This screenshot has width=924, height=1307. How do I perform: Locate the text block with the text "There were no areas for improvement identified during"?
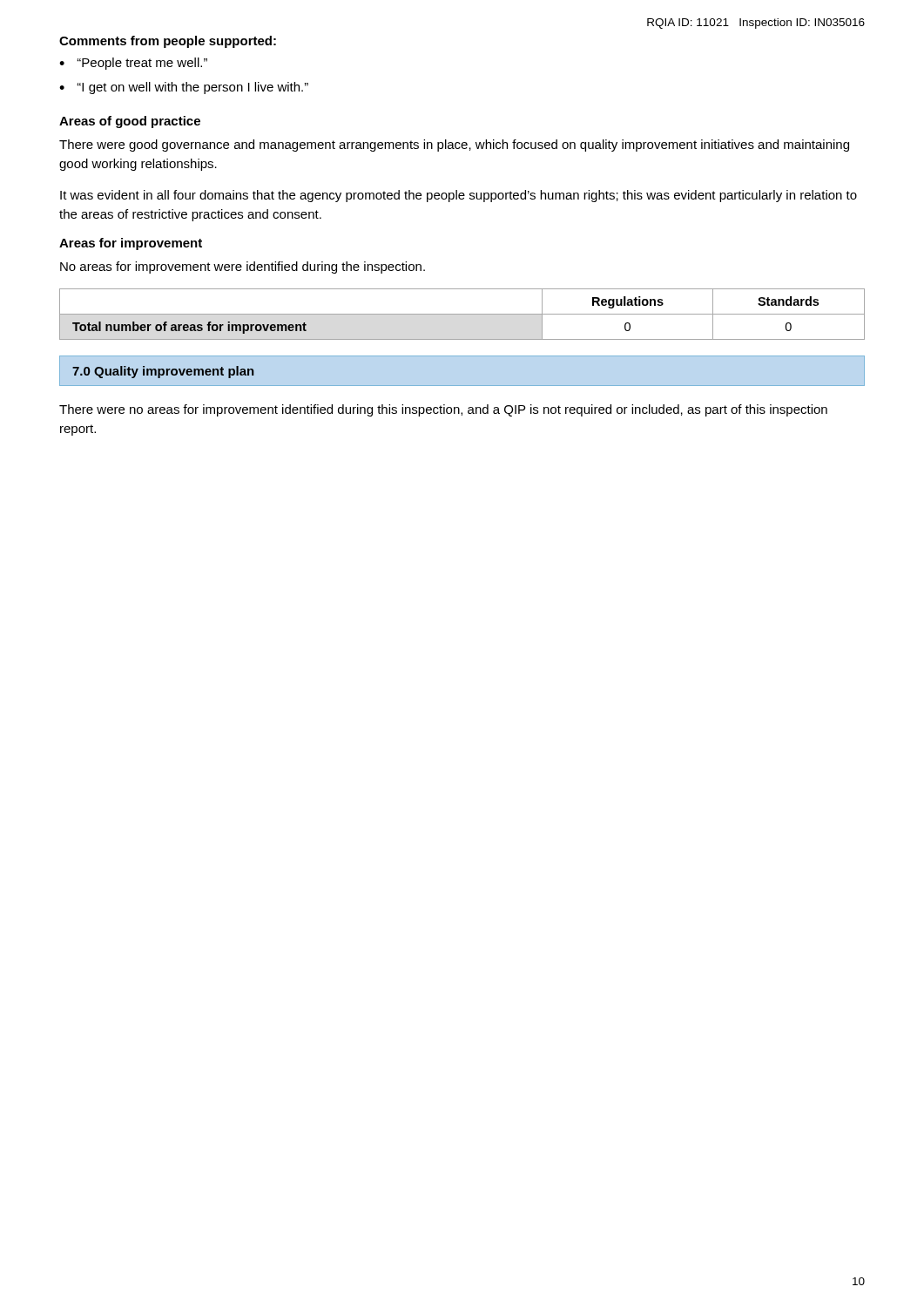pos(444,419)
